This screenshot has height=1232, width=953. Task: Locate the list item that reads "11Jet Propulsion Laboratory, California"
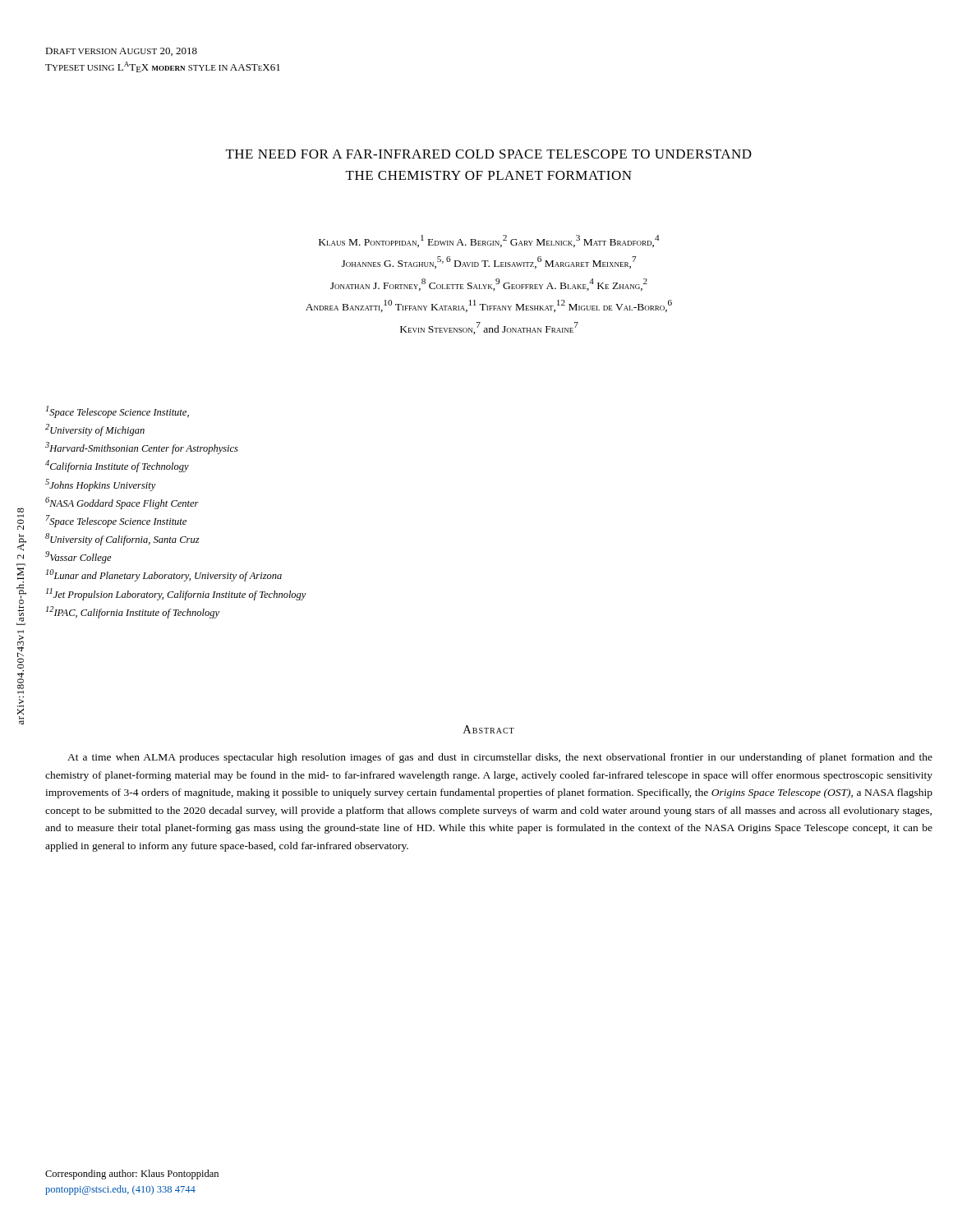[176, 593]
